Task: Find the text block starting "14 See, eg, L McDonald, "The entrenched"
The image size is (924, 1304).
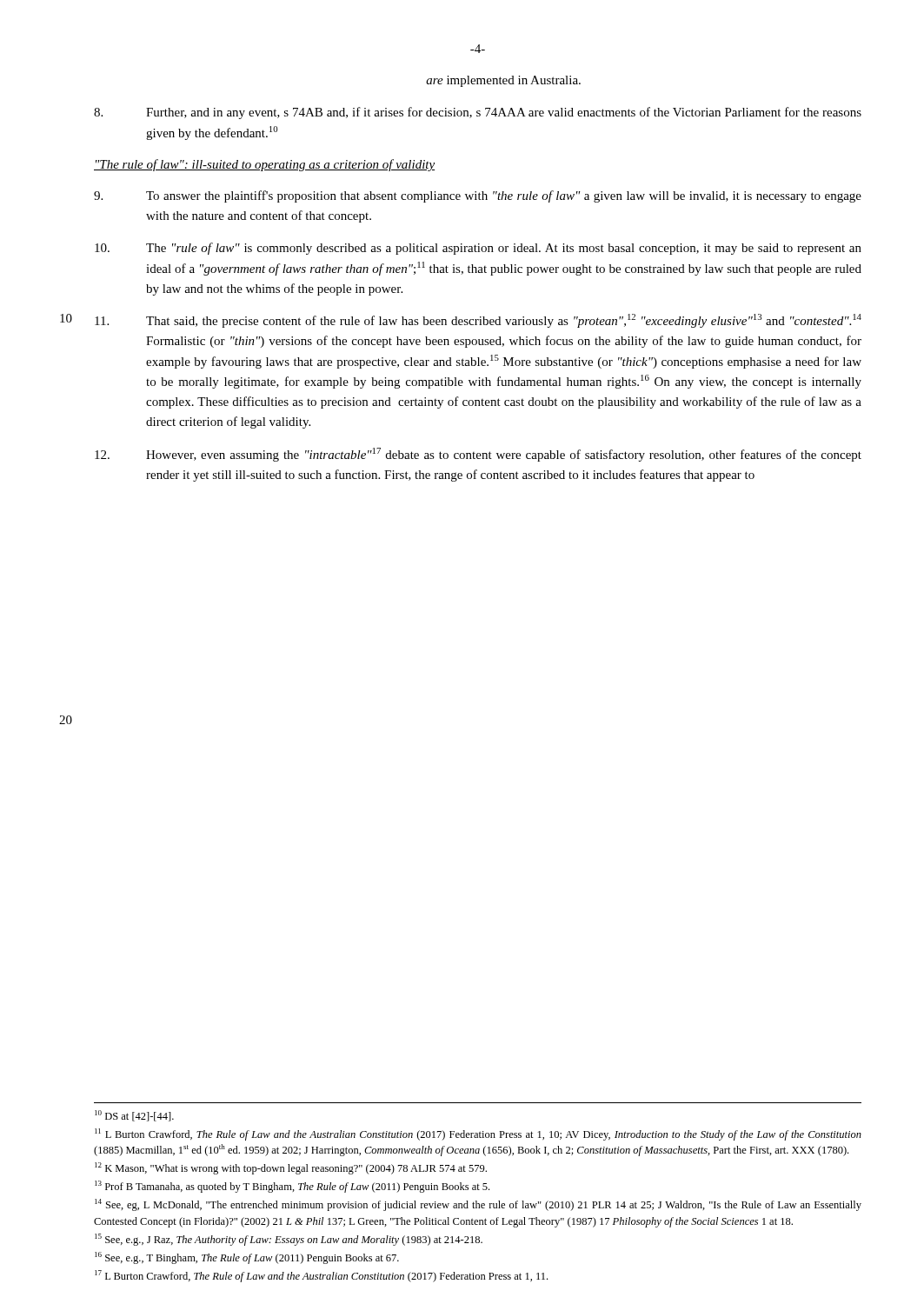Action: [x=478, y=1212]
